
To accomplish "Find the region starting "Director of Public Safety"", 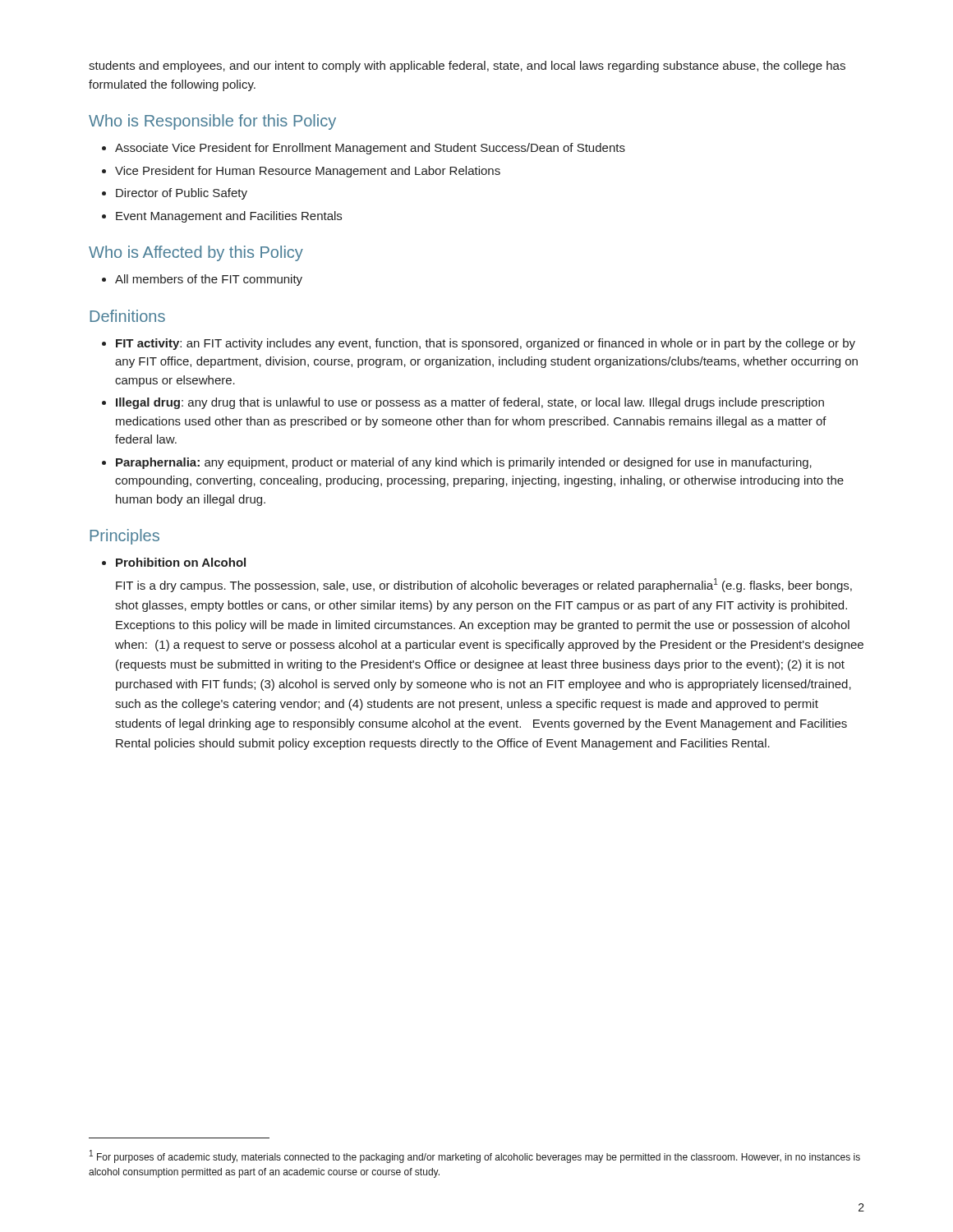I will pos(182,194).
